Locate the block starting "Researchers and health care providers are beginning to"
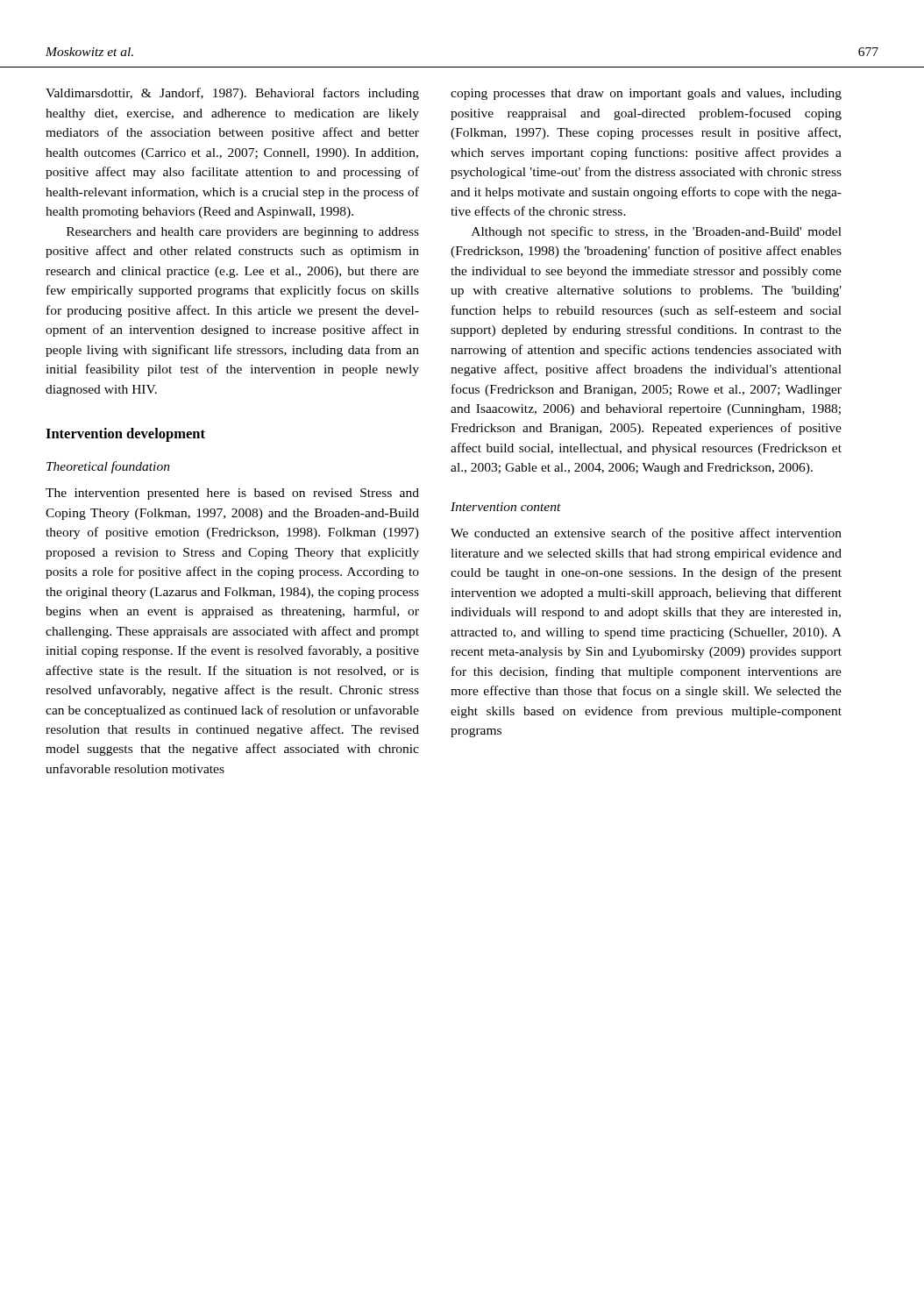The width and height of the screenshot is (924, 1315). tap(232, 310)
